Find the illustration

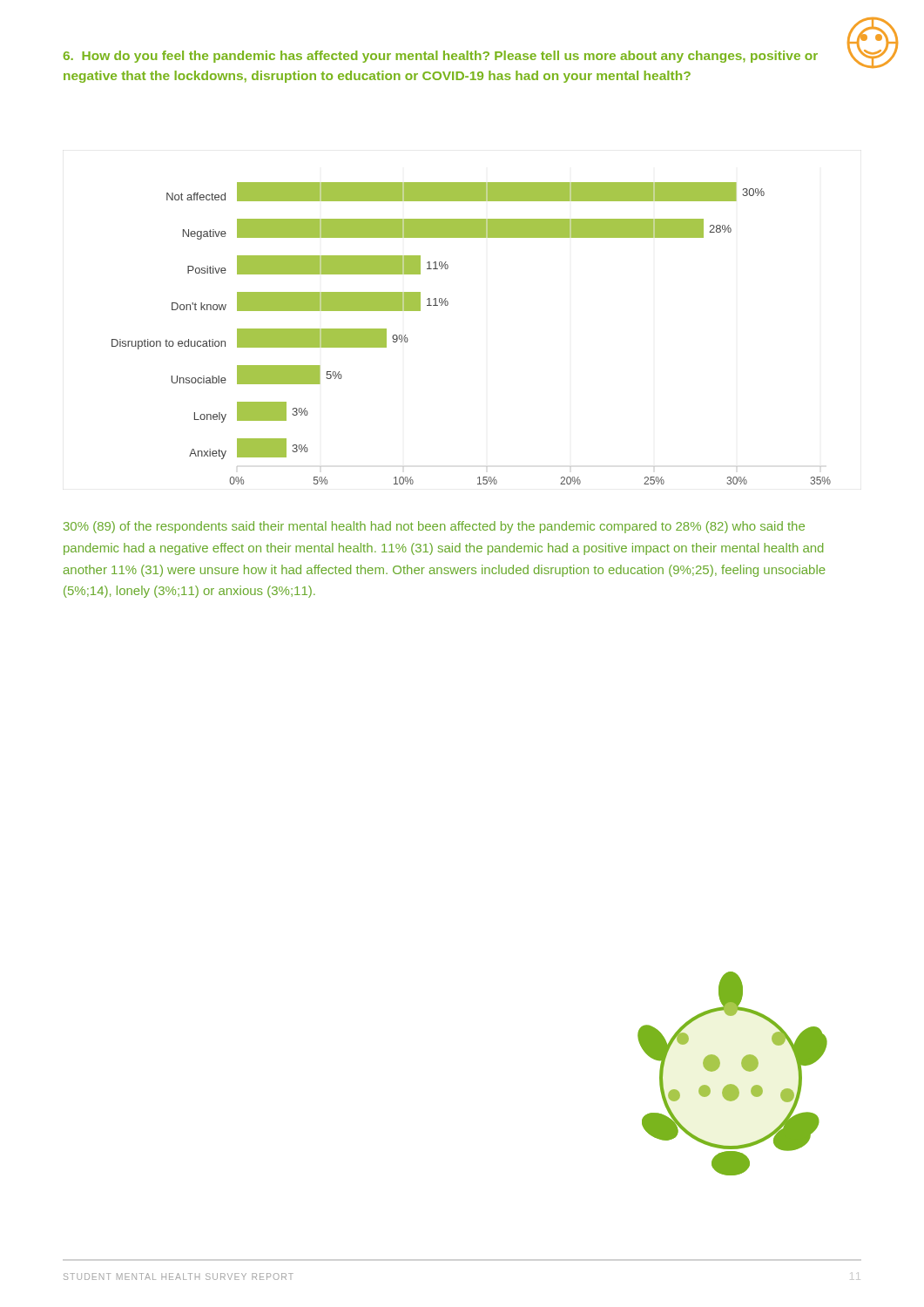(731, 1078)
